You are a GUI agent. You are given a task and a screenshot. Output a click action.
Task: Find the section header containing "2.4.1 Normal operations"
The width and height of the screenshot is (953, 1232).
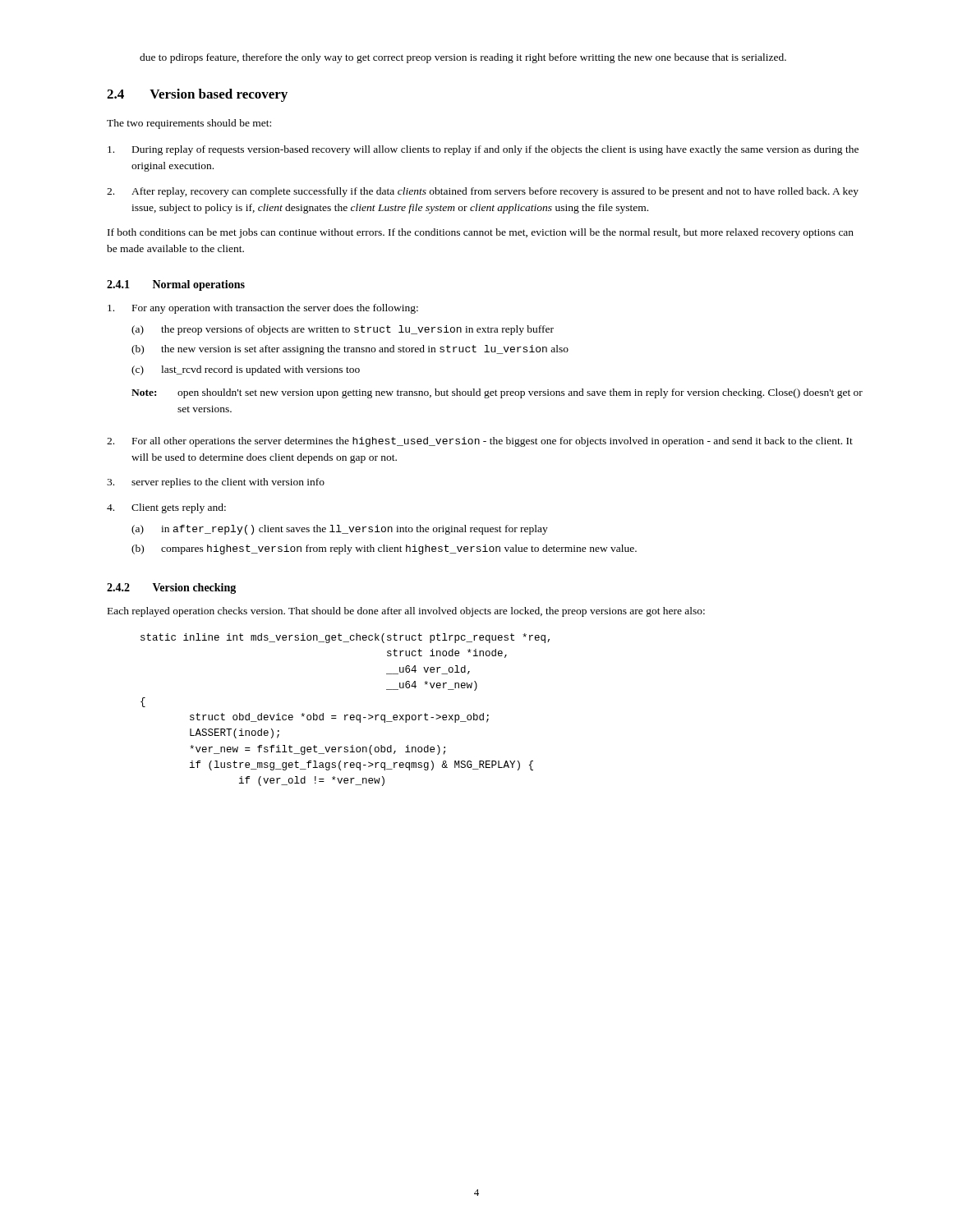176,285
